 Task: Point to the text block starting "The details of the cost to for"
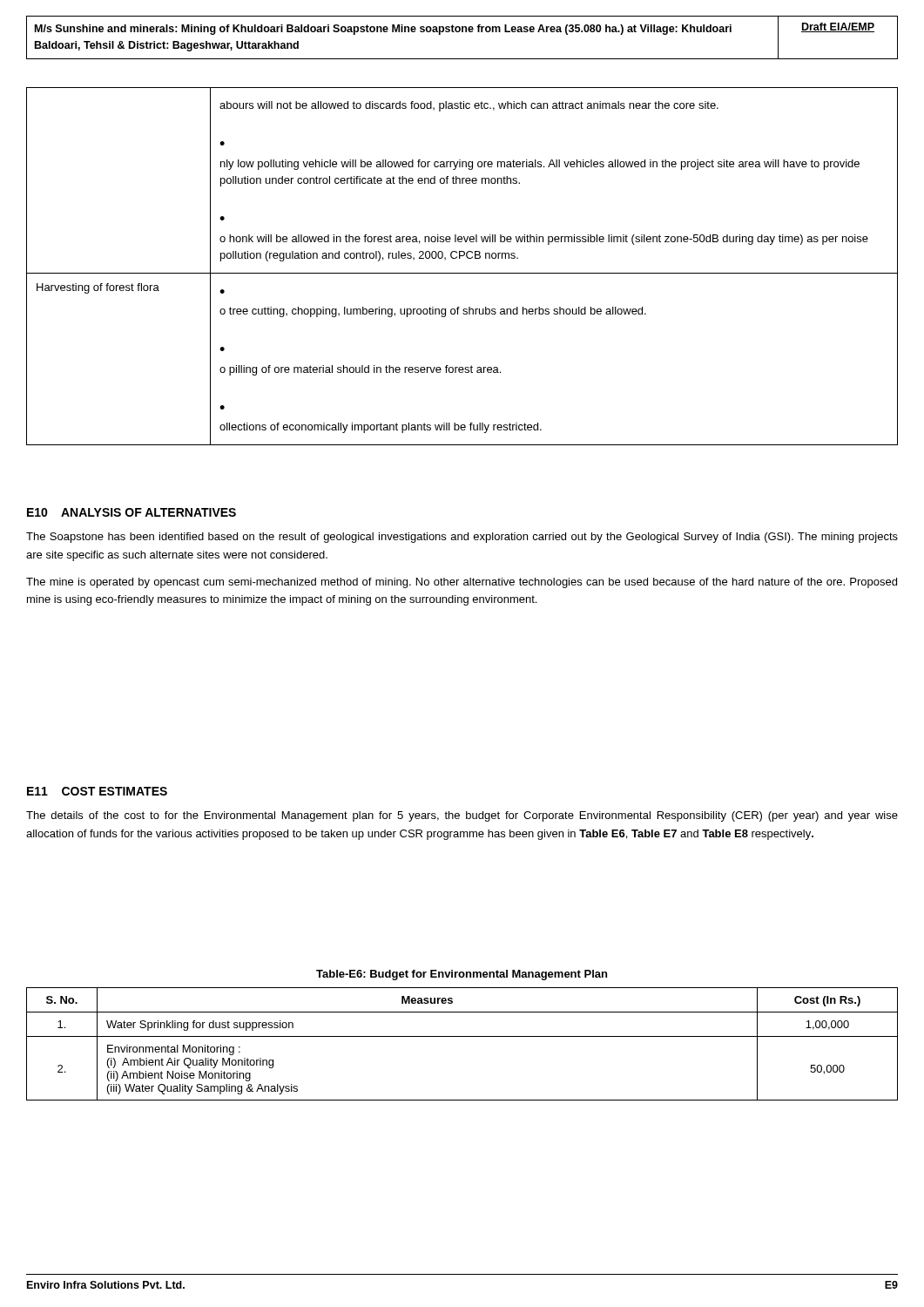(x=462, y=824)
